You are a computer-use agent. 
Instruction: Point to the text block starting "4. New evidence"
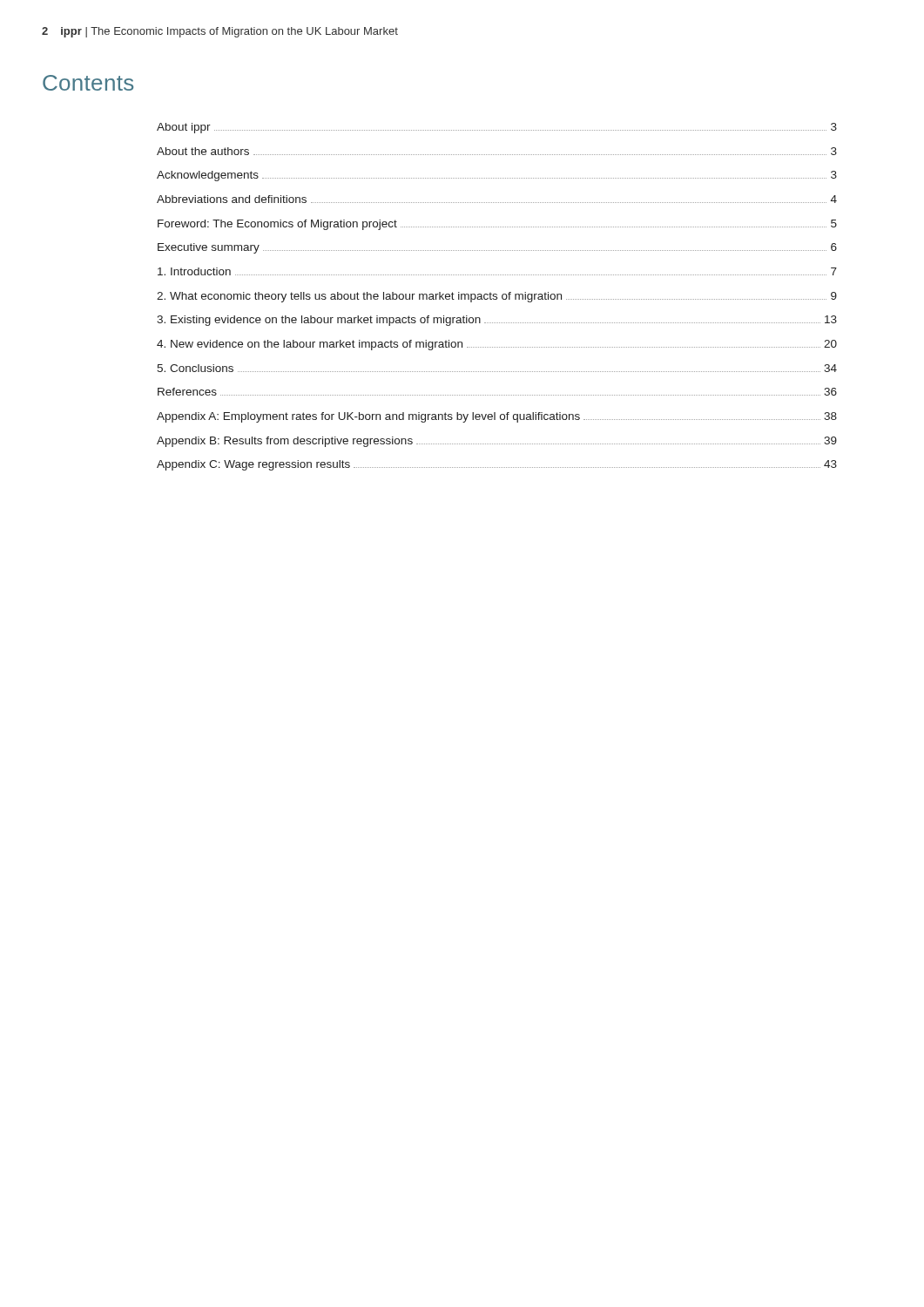[x=497, y=344]
